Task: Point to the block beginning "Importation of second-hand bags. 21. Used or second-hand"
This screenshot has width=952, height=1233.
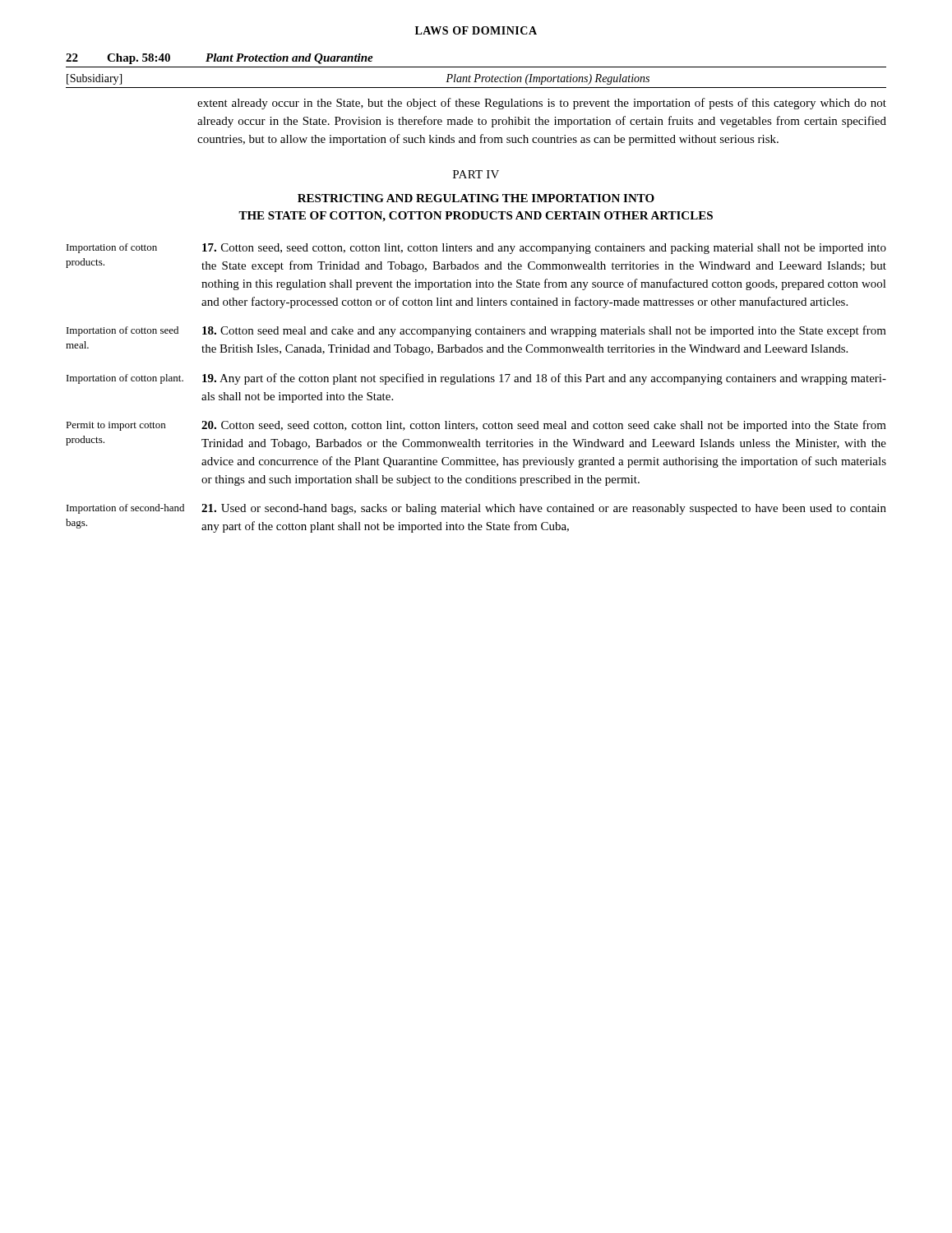Action: tap(476, 518)
